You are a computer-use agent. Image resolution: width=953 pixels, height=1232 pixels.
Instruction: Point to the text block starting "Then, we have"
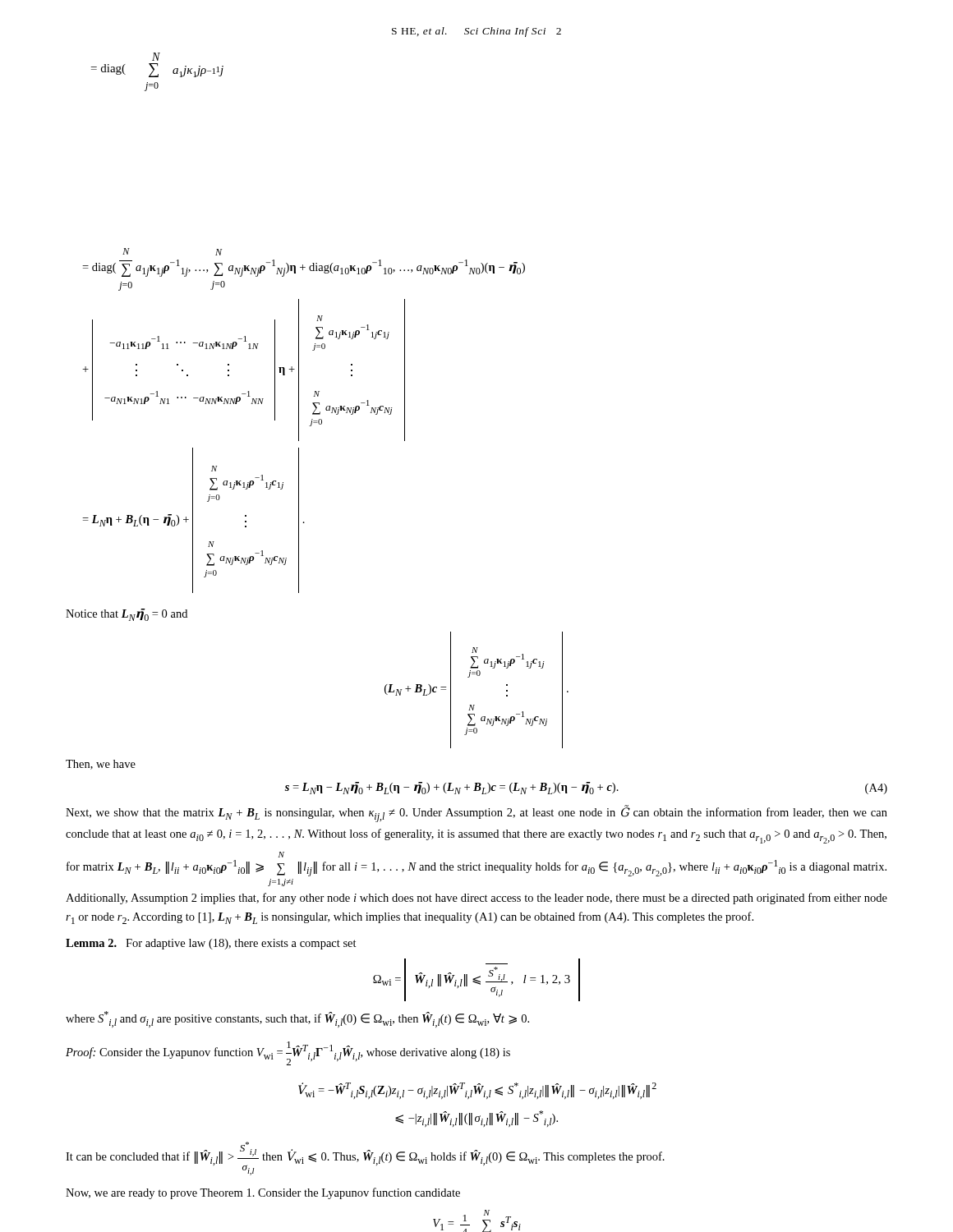click(x=101, y=764)
